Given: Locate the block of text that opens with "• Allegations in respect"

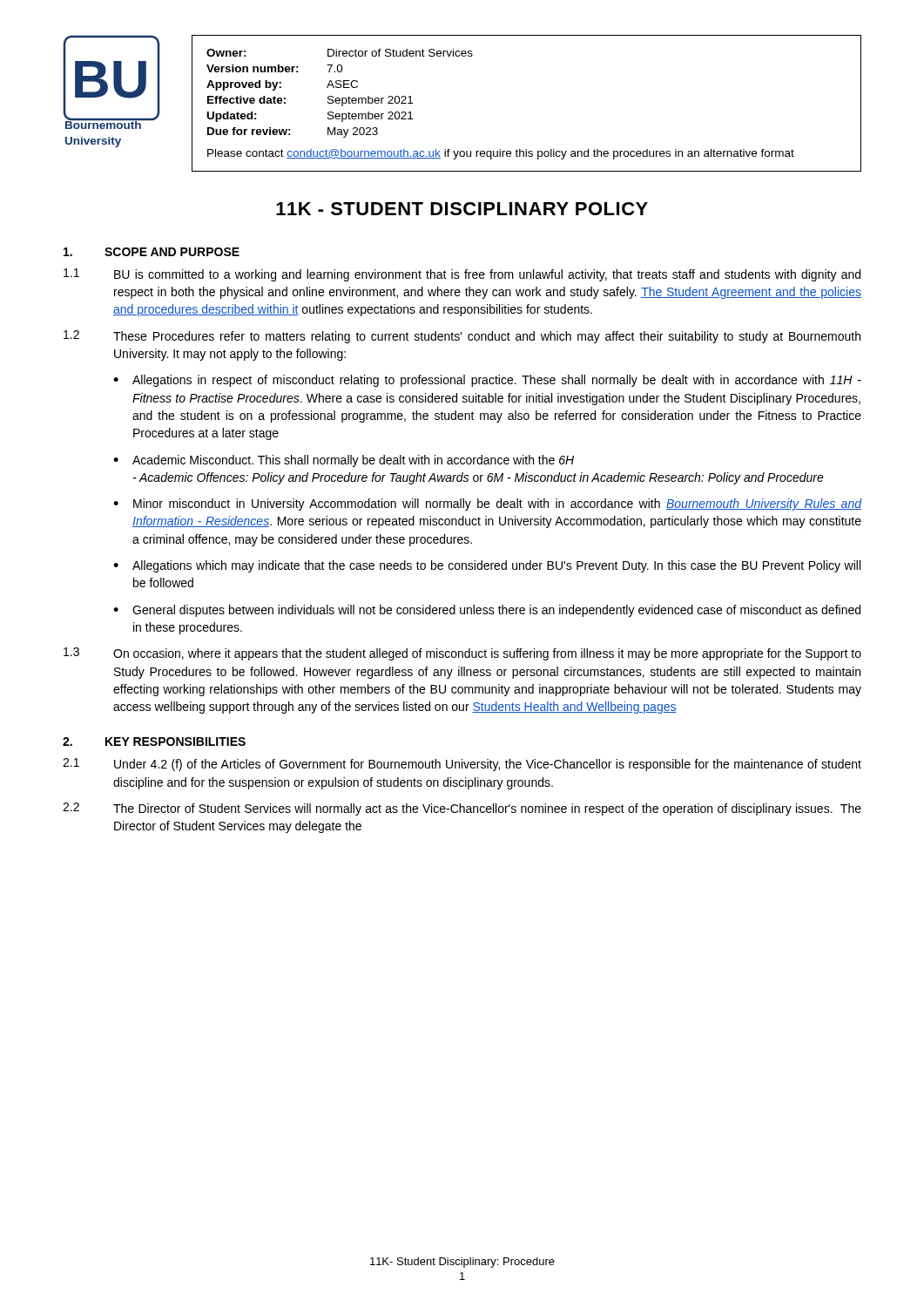Looking at the screenshot, I should pos(487,407).
